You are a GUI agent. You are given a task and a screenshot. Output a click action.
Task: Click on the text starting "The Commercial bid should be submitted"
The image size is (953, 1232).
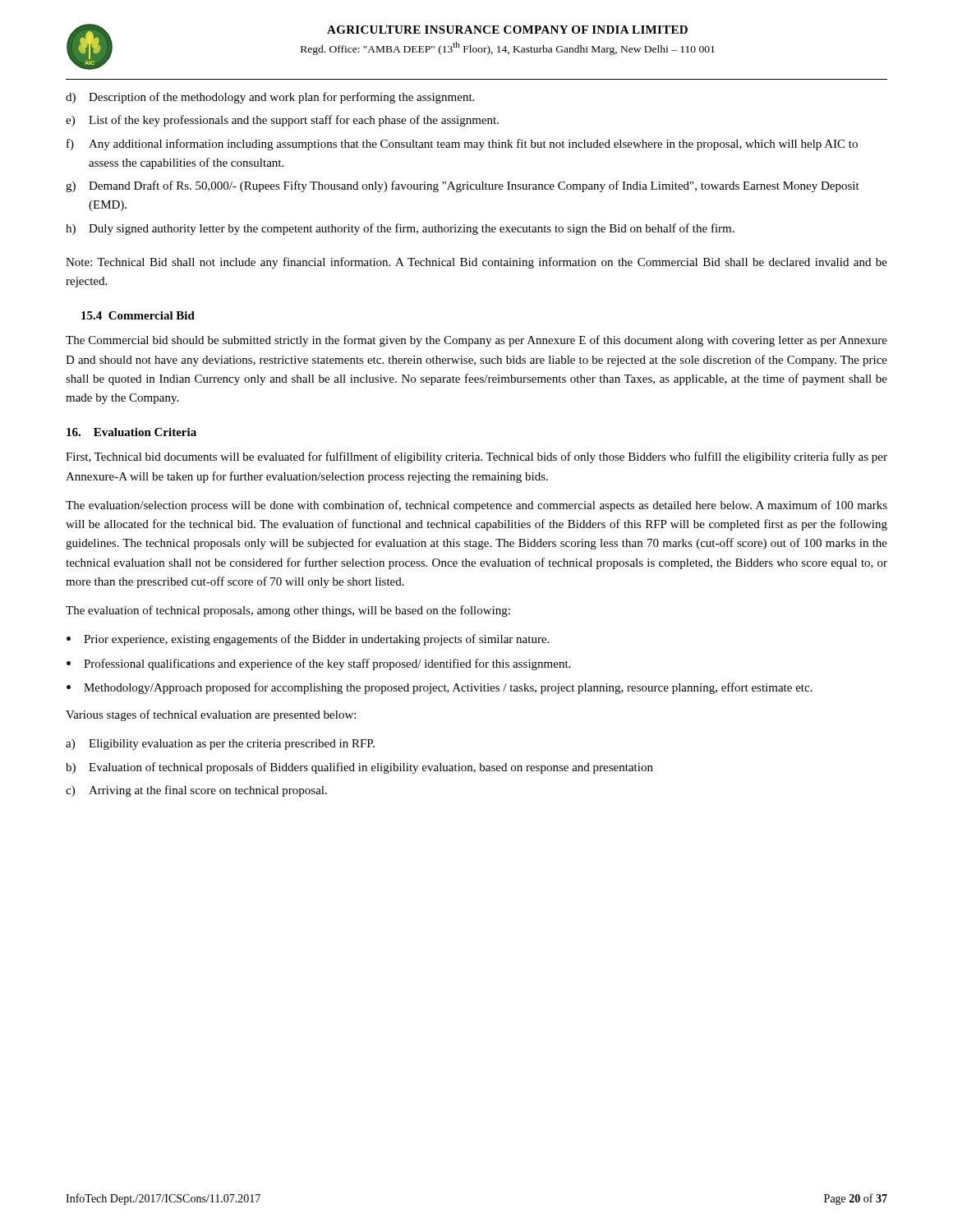476,369
